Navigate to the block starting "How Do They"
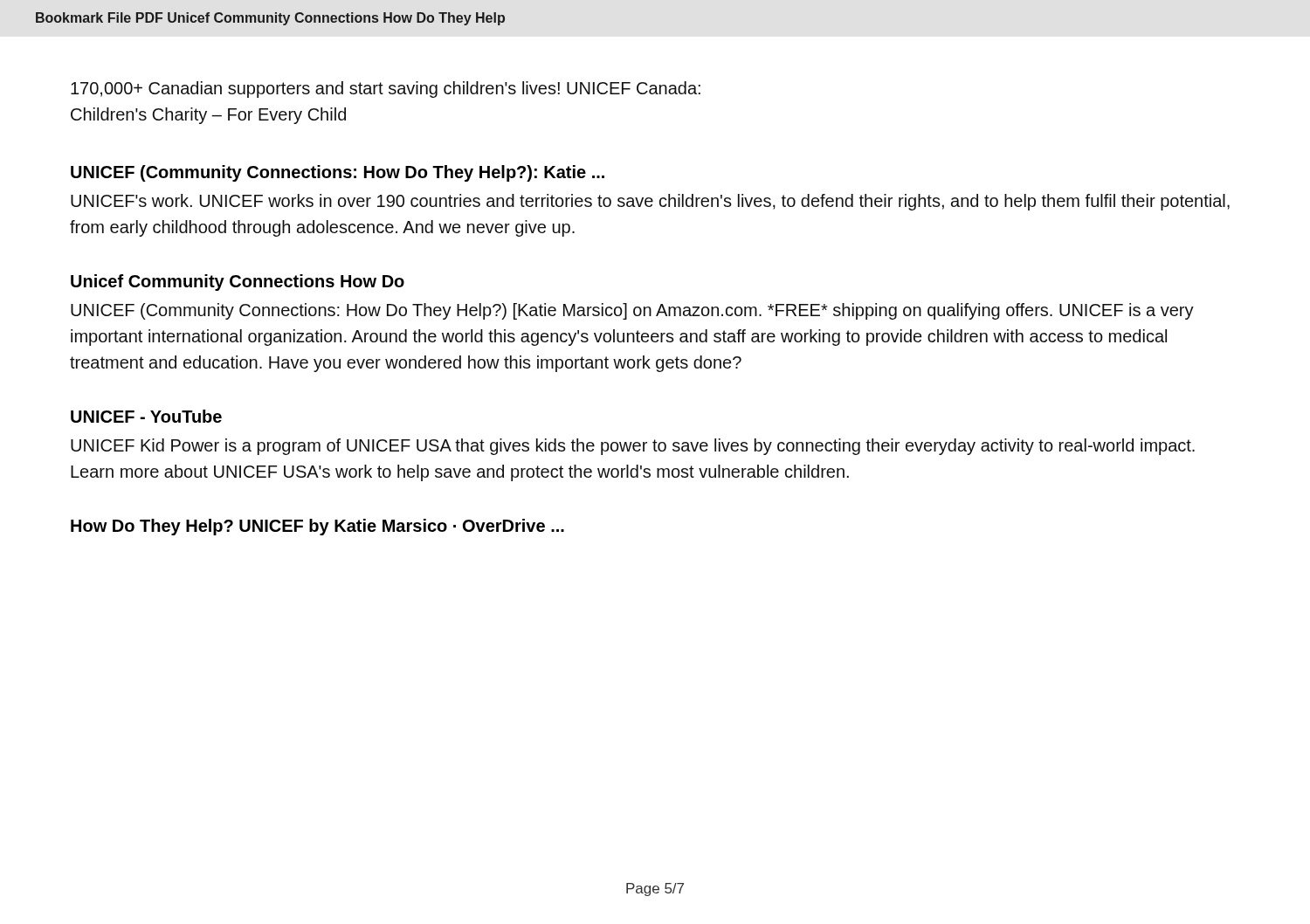The width and height of the screenshot is (1310, 924). (317, 526)
